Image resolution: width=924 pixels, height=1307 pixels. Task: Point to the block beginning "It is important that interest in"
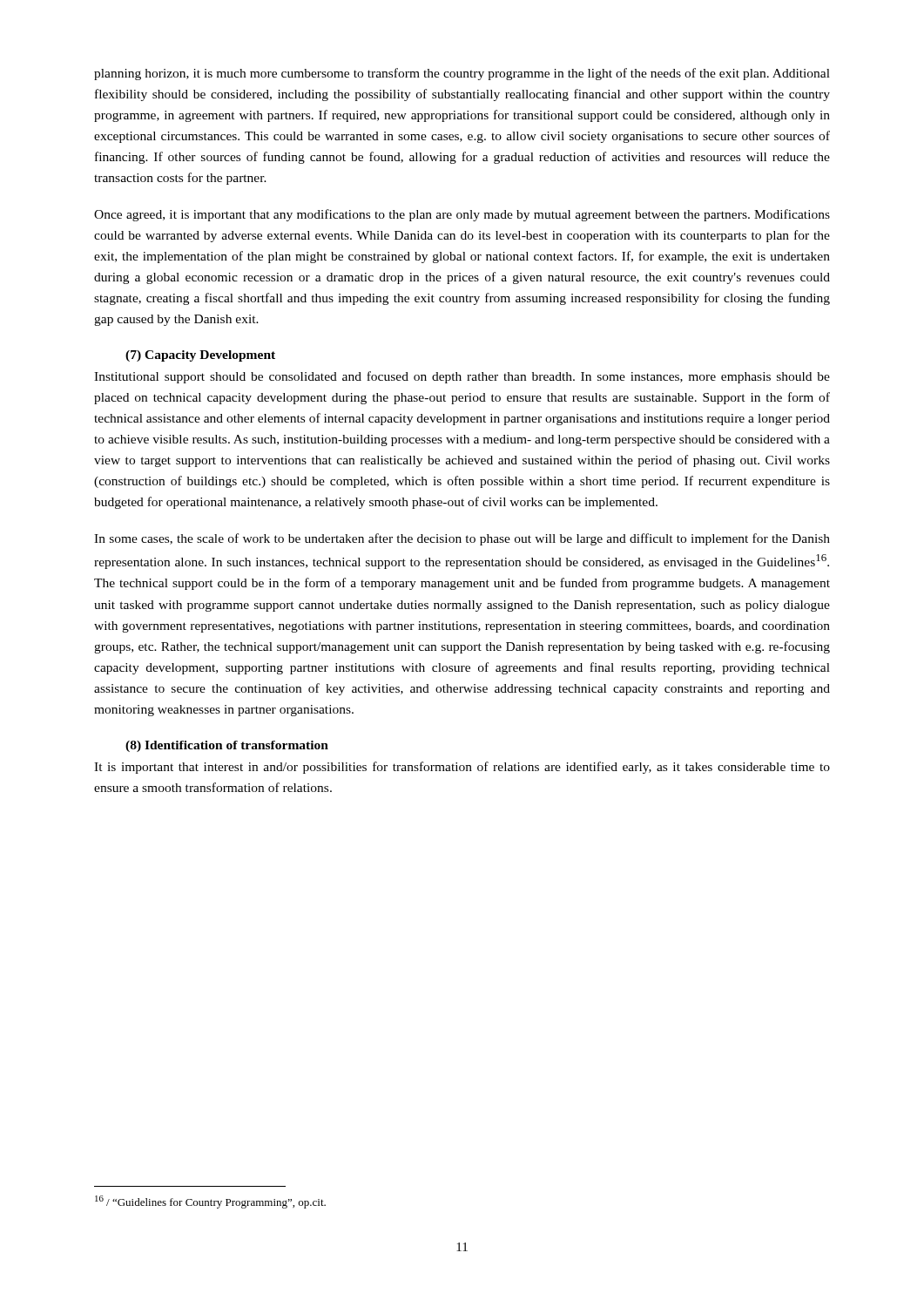462,777
